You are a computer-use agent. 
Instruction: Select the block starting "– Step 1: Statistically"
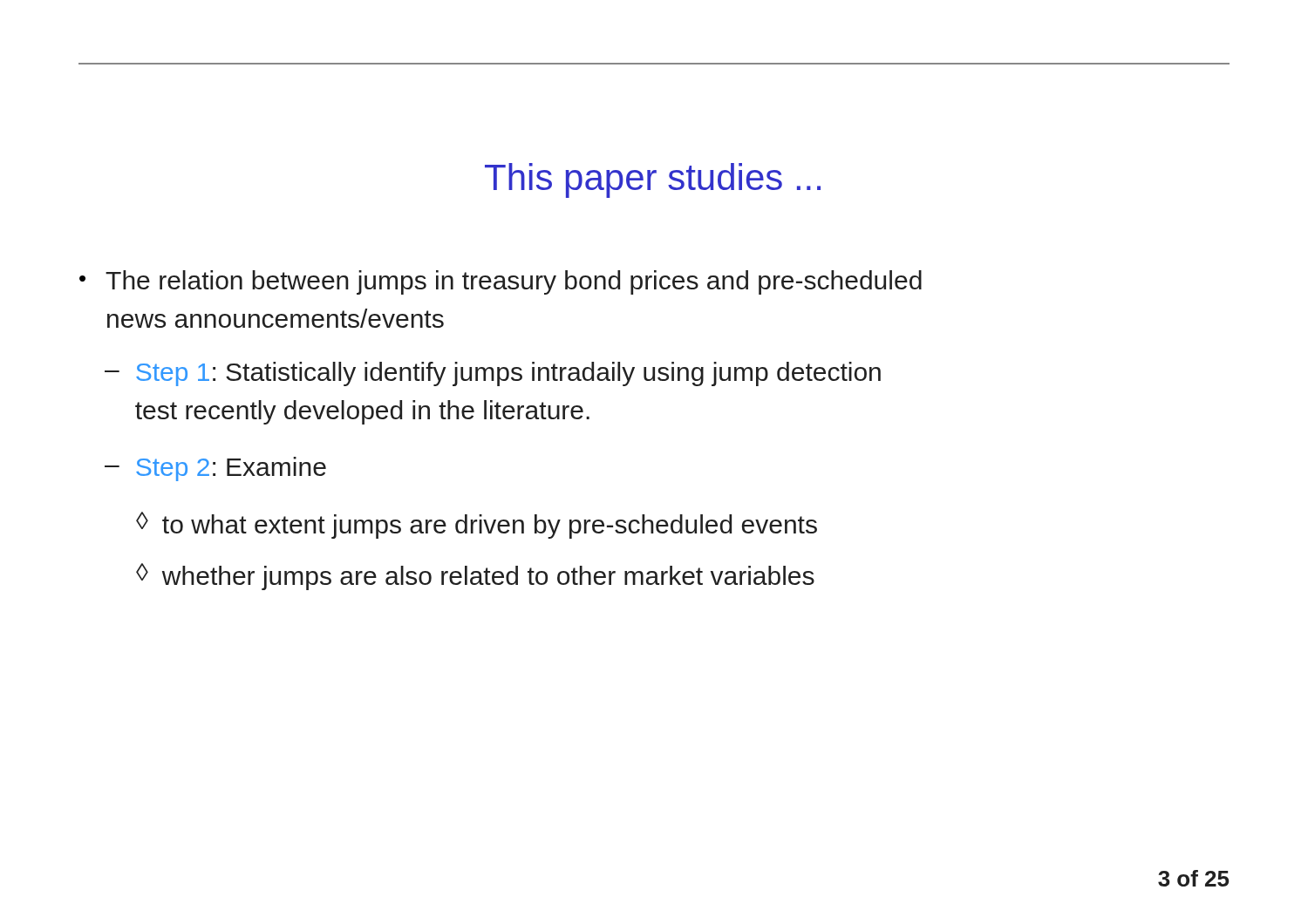(x=493, y=391)
